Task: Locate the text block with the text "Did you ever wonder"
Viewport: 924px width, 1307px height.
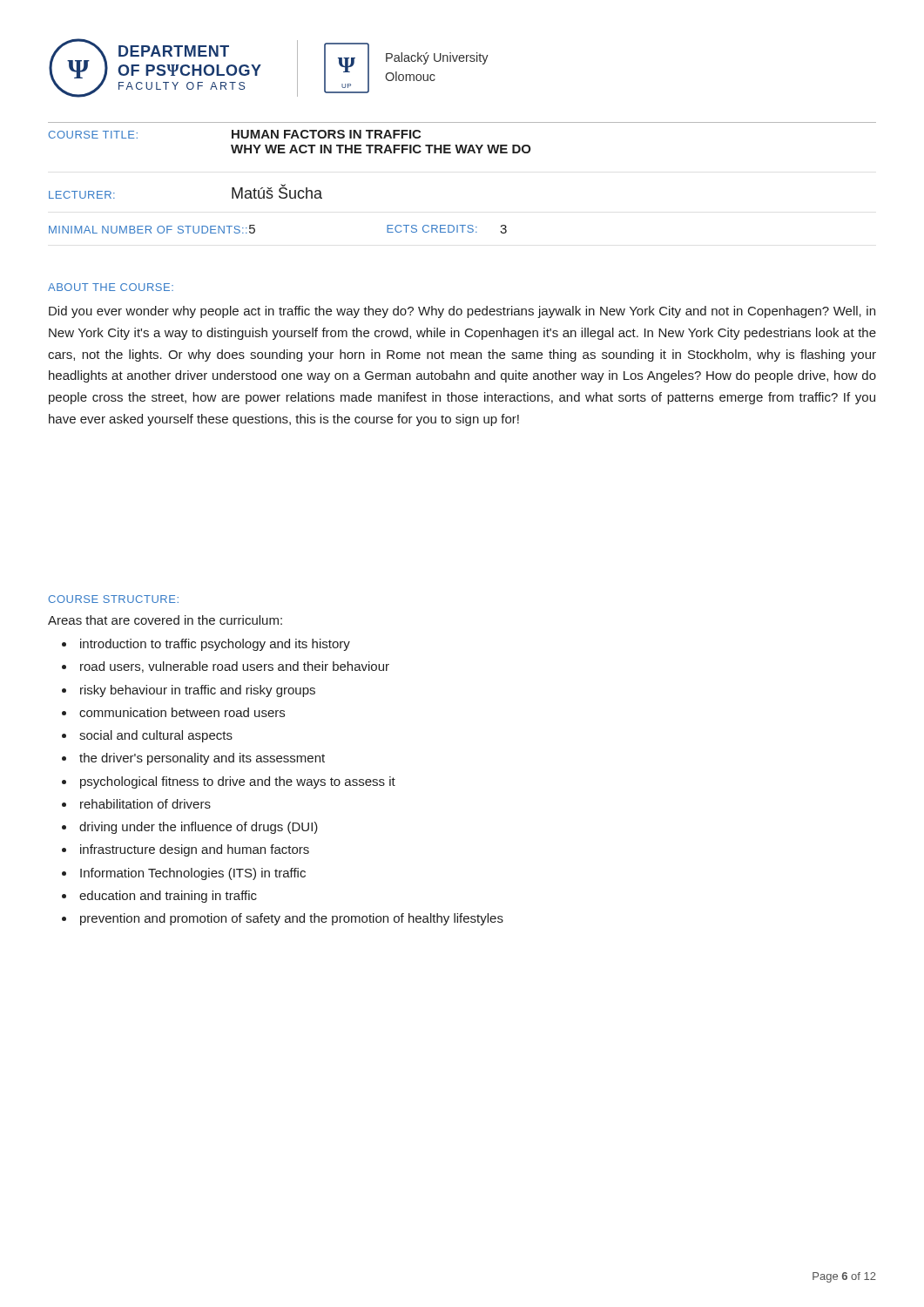Action: tap(462, 365)
